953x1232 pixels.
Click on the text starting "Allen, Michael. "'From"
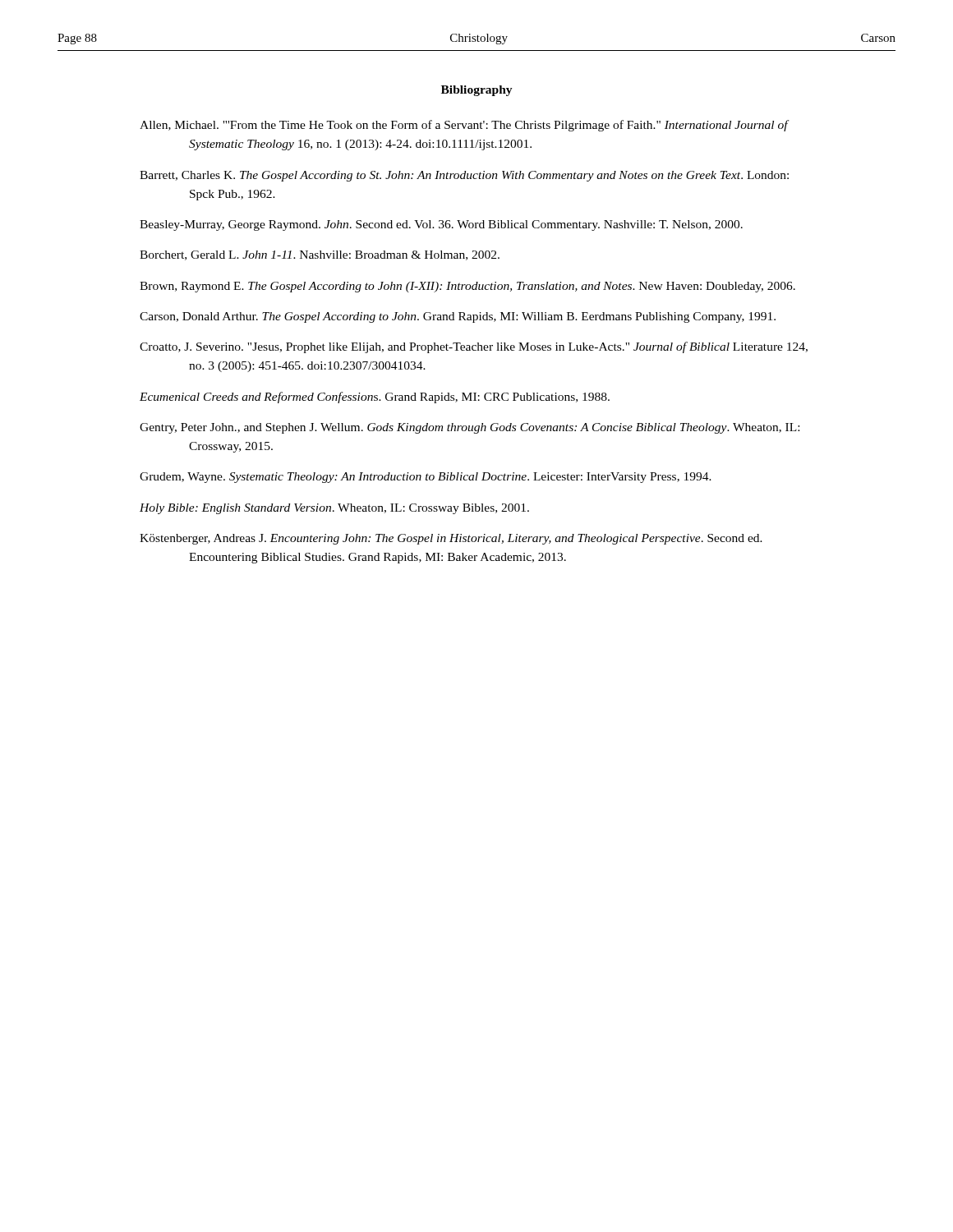click(464, 134)
